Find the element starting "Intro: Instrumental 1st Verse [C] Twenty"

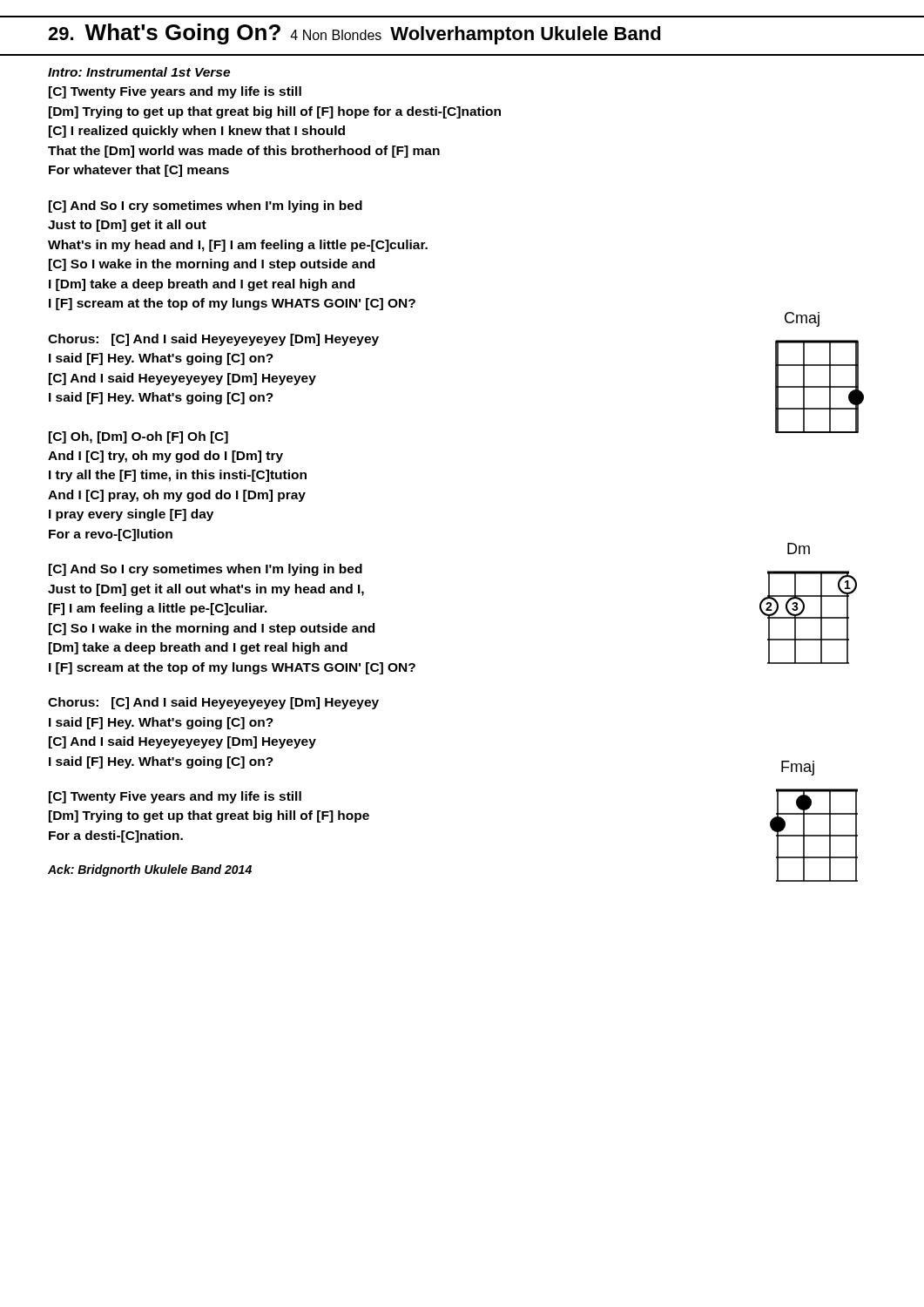coord(305,121)
